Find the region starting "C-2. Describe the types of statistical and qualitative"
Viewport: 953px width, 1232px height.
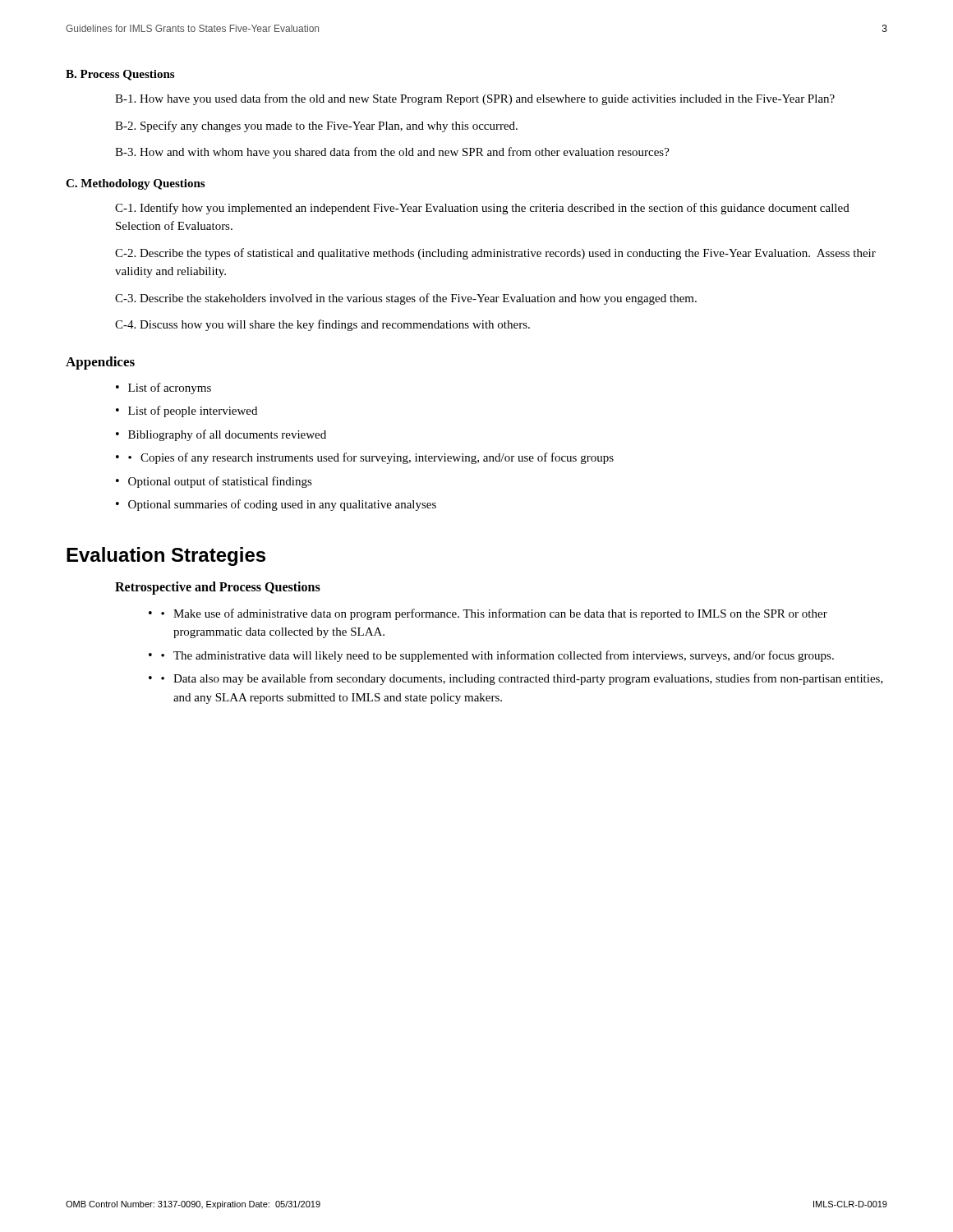495,262
